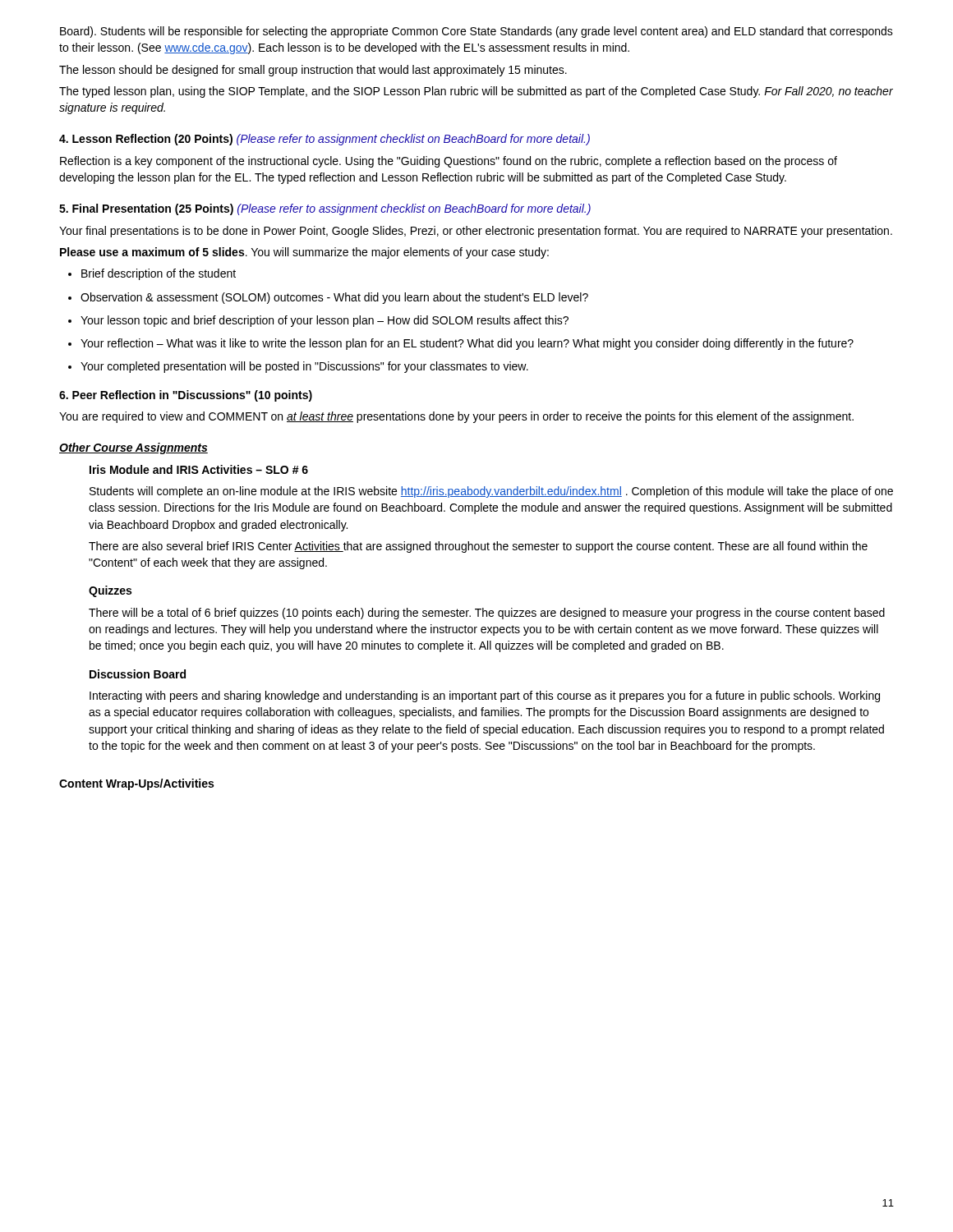Find "Other Course Assignments" on this page
953x1232 pixels.
(134, 448)
